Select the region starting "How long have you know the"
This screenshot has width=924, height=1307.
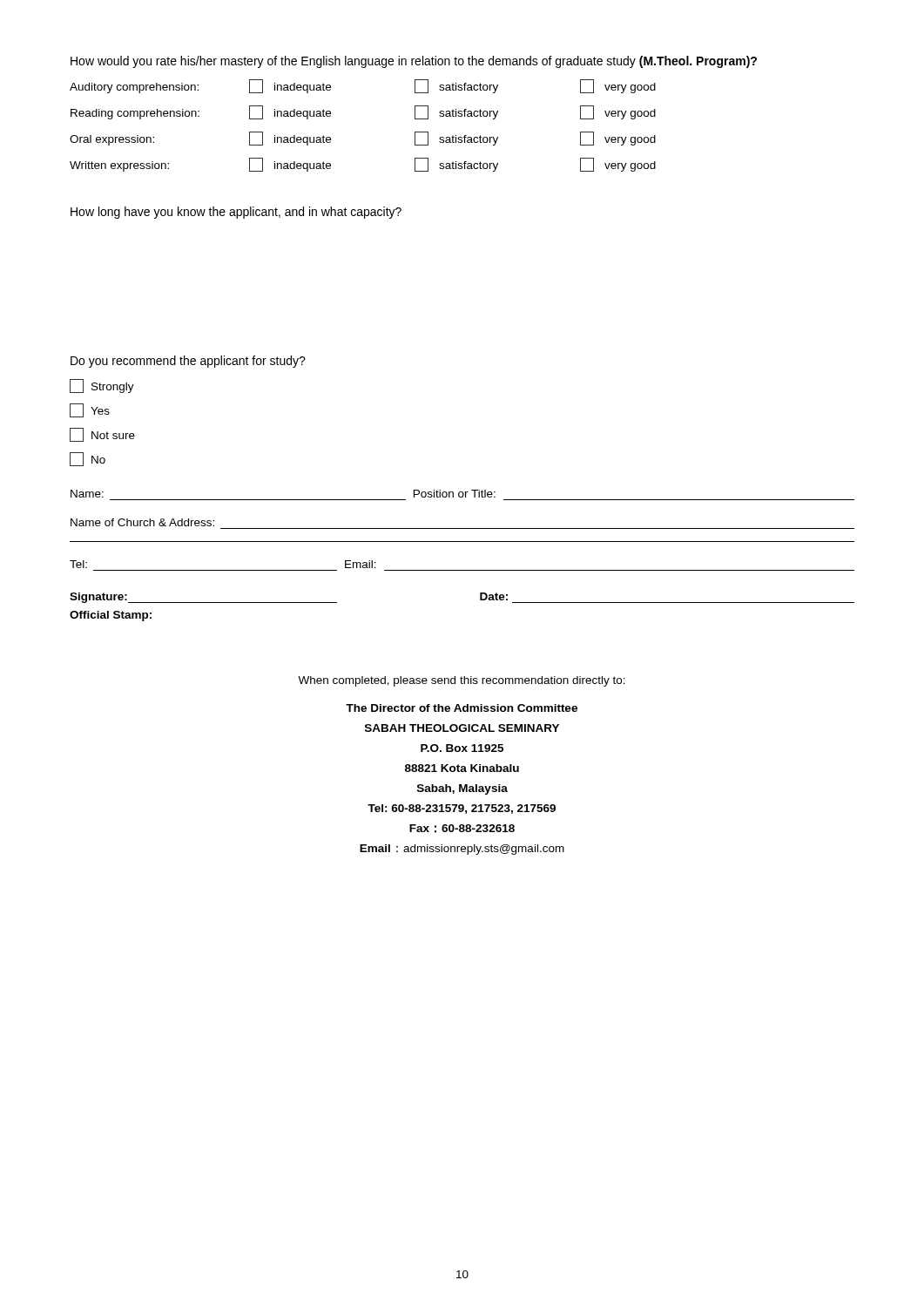tap(236, 212)
